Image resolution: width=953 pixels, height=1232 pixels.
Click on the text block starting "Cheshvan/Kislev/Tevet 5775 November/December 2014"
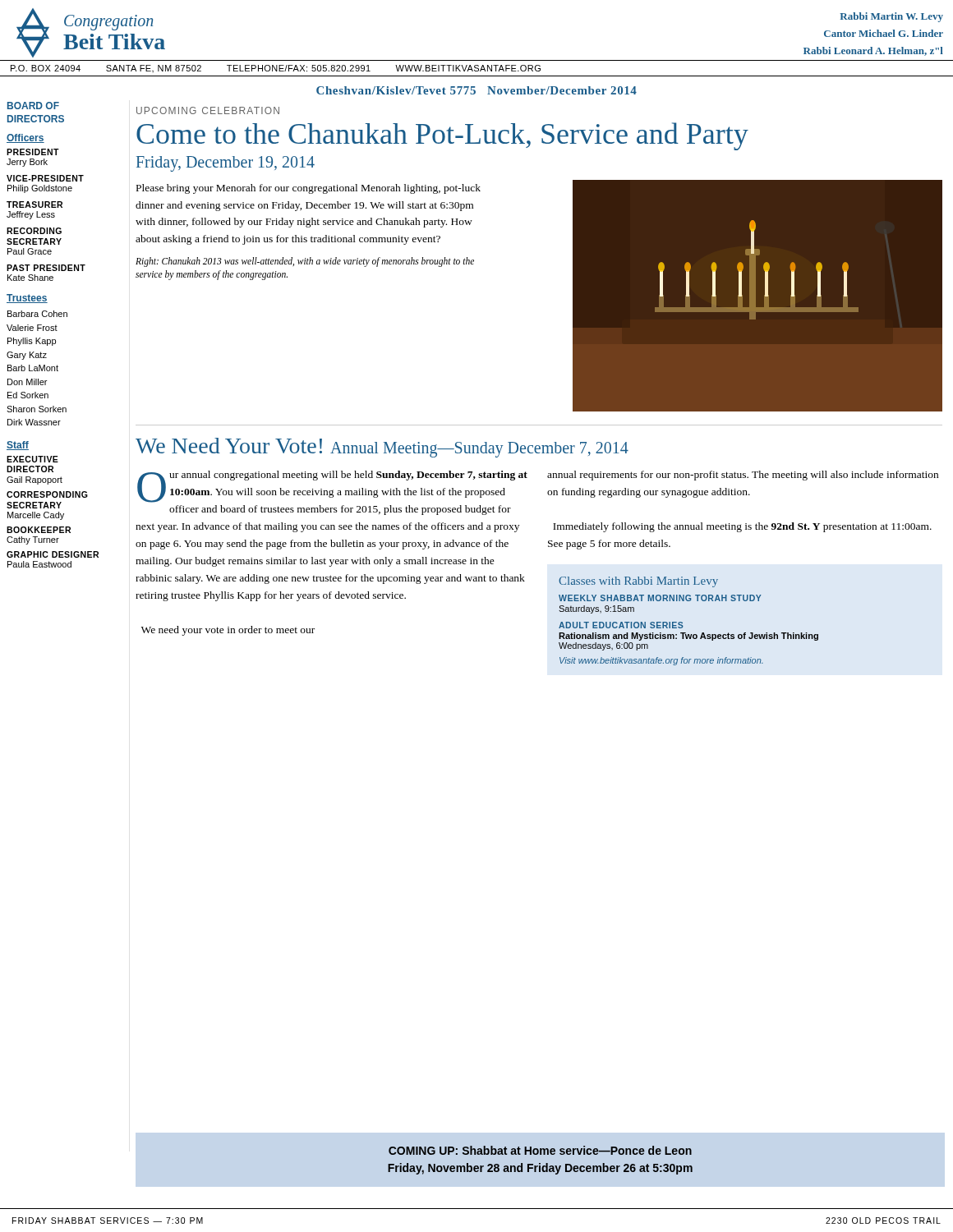tap(476, 90)
